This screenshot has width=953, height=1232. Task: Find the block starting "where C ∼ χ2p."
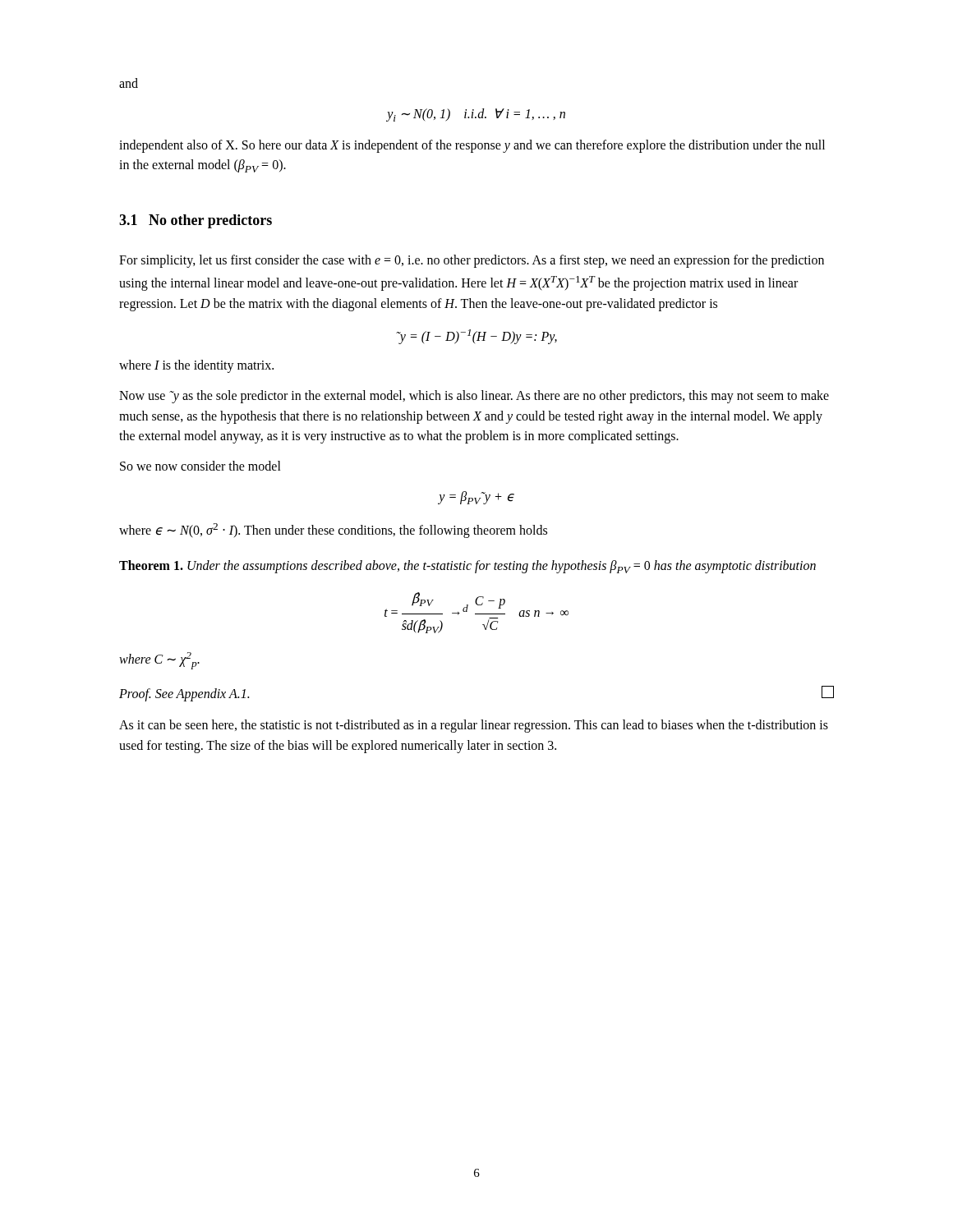coord(159,661)
